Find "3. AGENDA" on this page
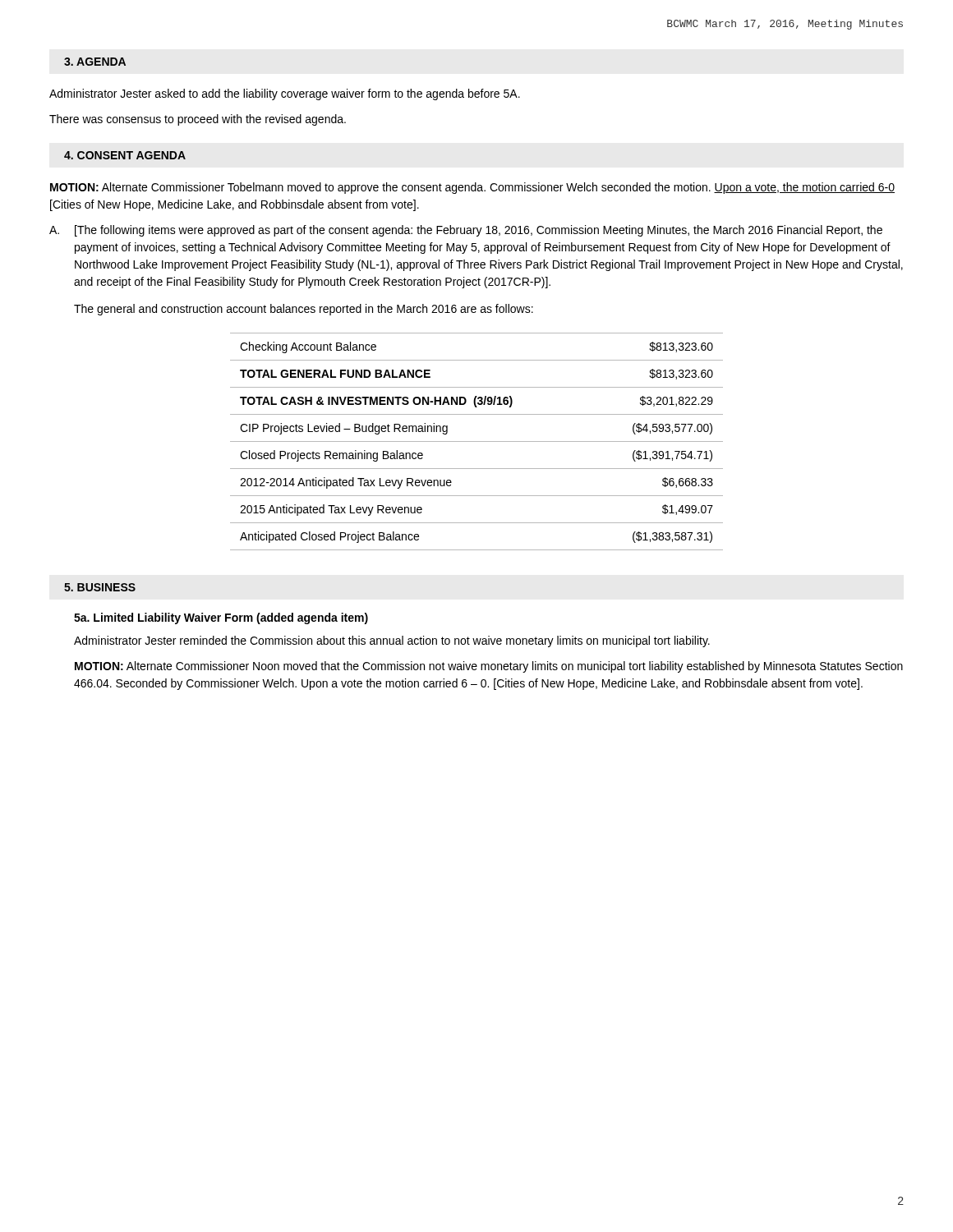Viewport: 953px width, 1232px height. click(95, 62)
